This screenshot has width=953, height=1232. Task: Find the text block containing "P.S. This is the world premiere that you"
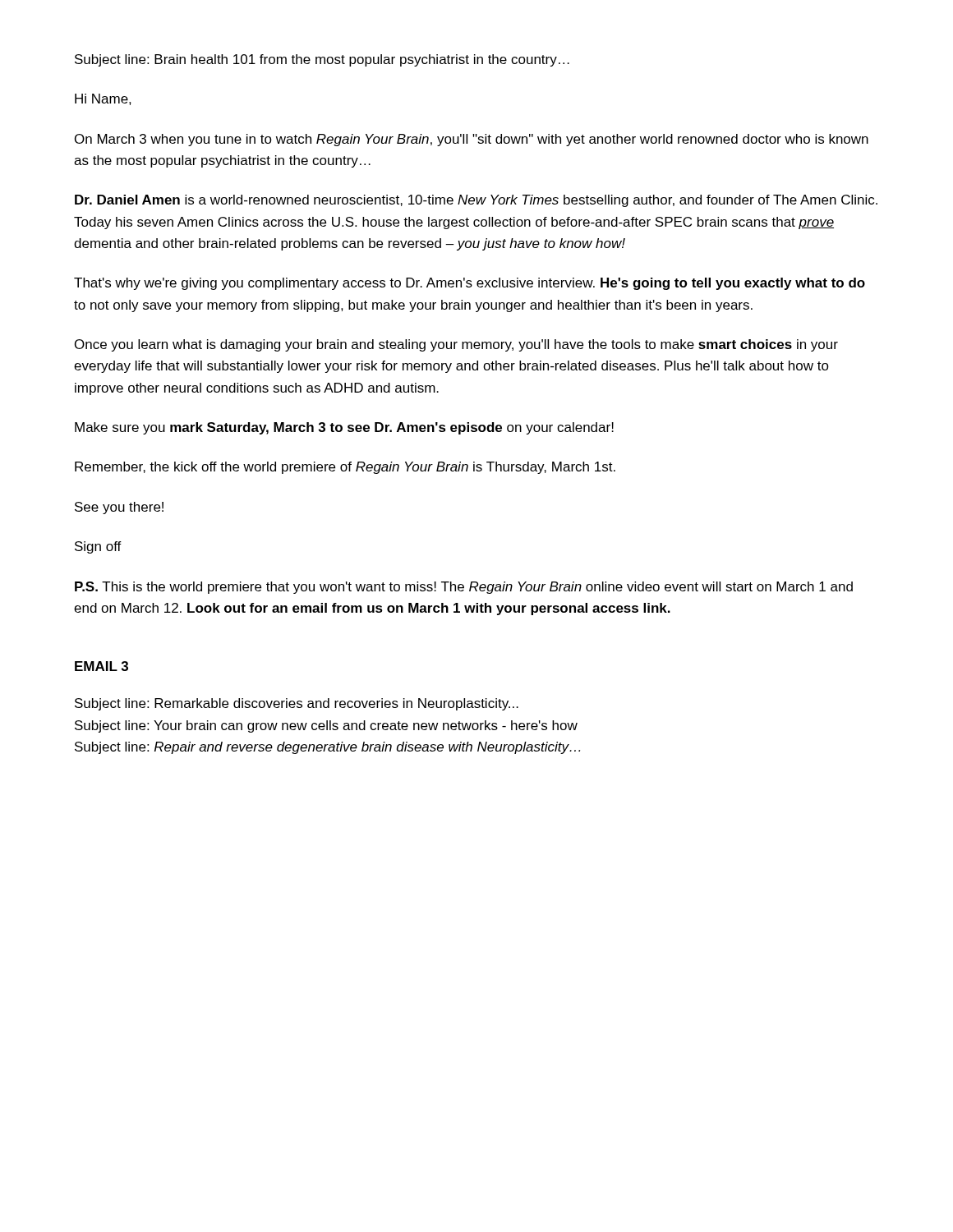click(464, 597)
